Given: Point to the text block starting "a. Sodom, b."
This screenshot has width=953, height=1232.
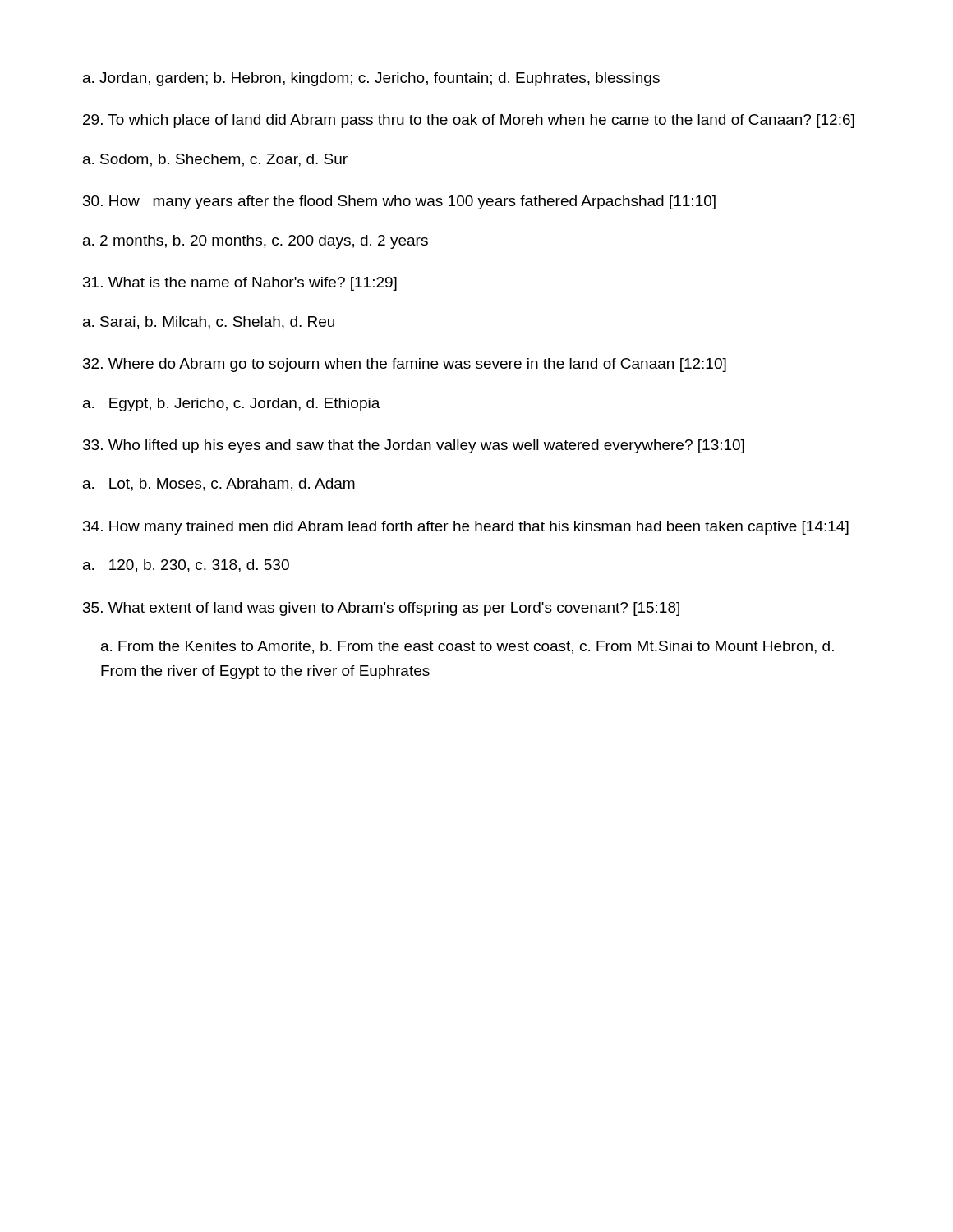Looking at the screenshot, I should [215, 159].
